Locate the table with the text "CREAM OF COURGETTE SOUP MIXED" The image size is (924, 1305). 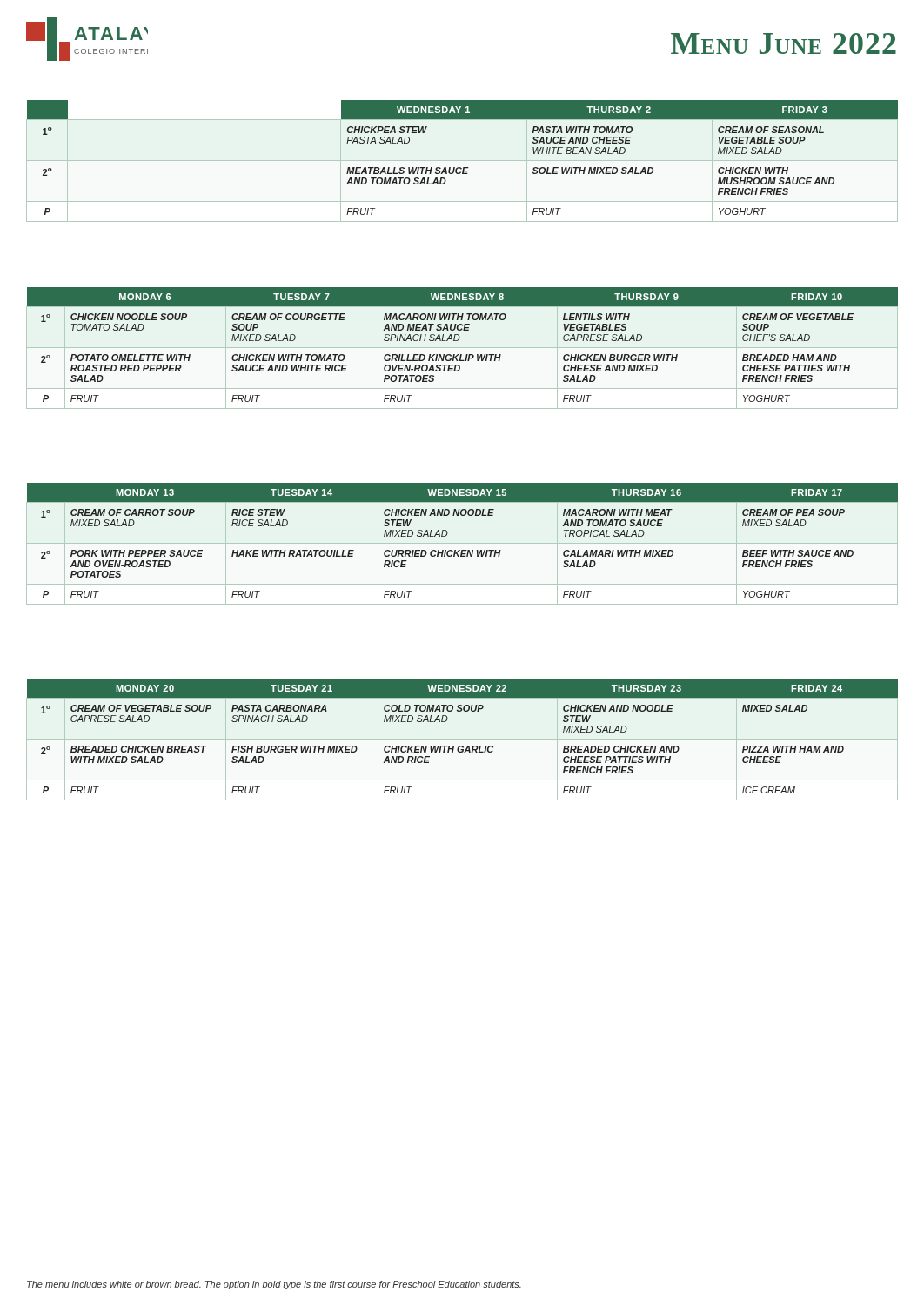(462, 348)
